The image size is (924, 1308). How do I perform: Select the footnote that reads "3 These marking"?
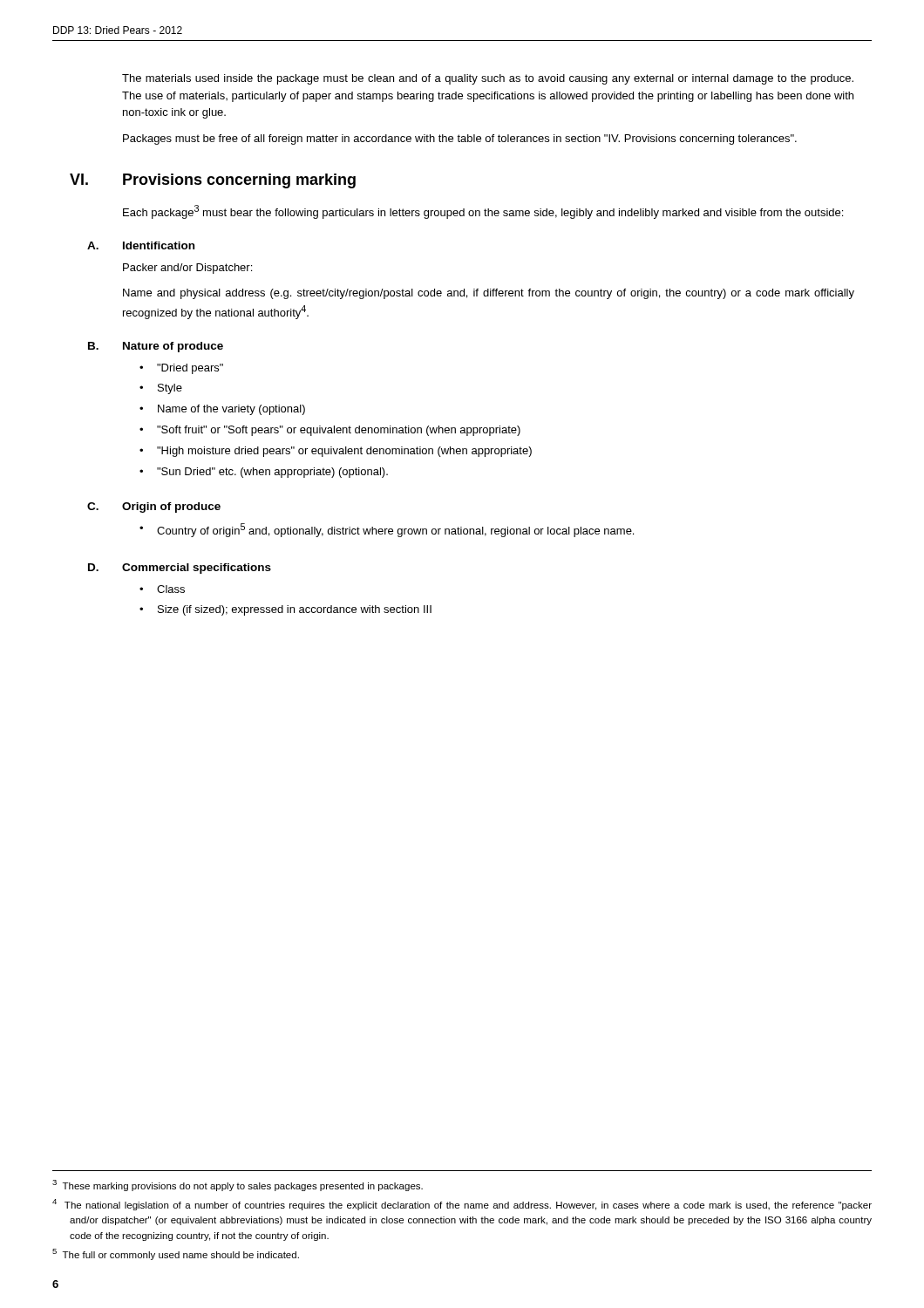247,1184
